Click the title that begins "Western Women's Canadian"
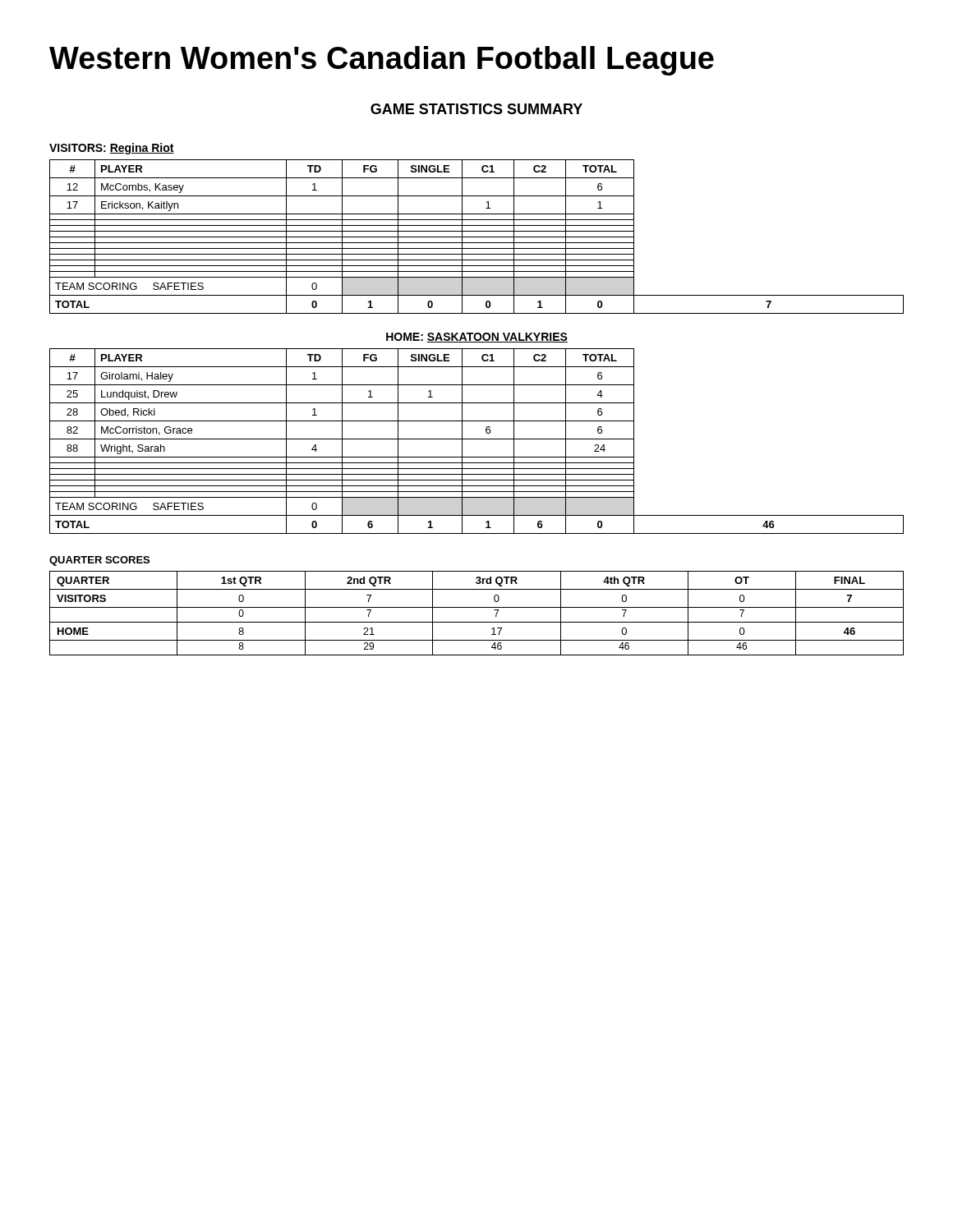 (382, 58)
